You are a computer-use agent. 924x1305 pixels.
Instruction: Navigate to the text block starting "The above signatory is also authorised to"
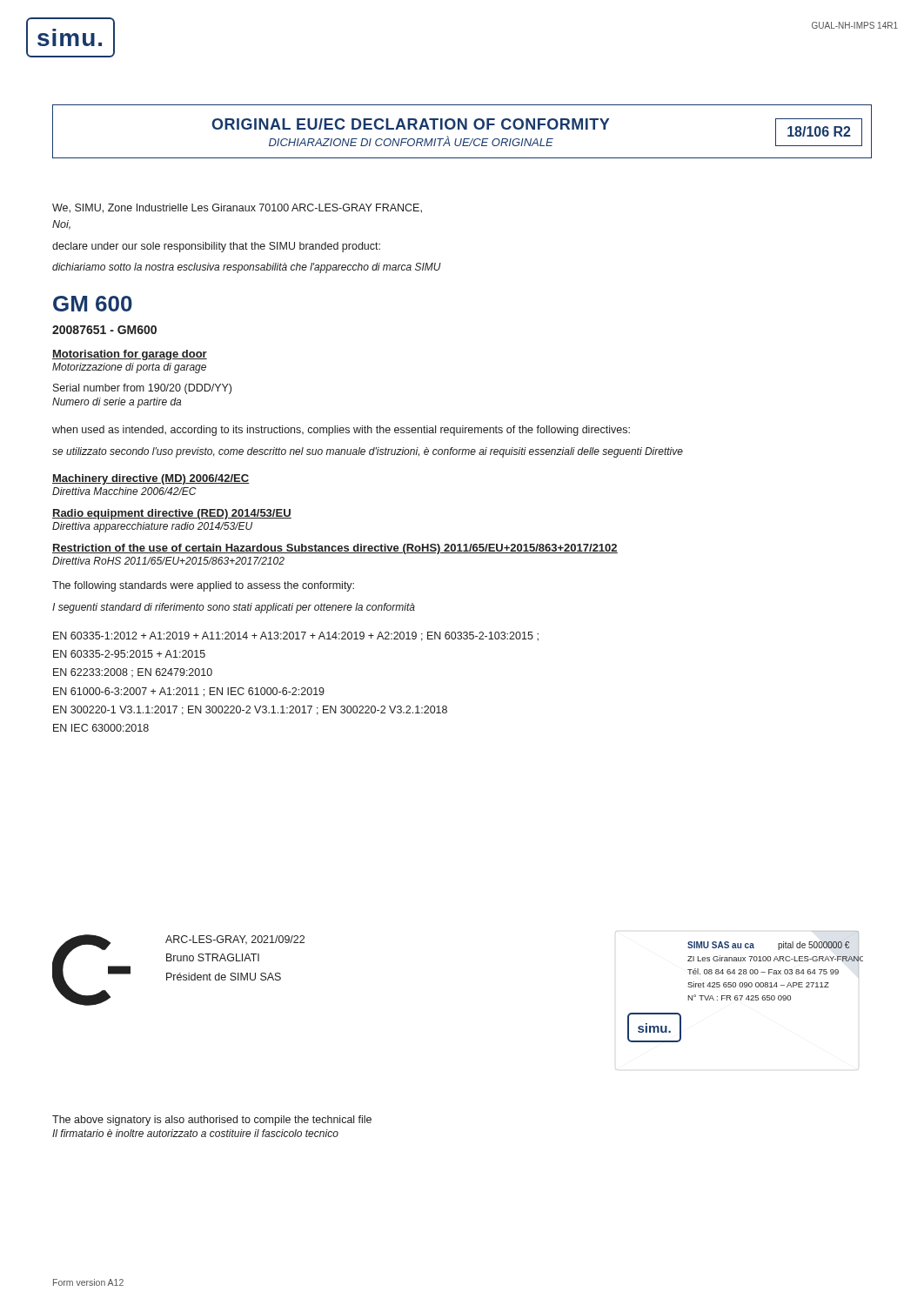pos(212,1121)
